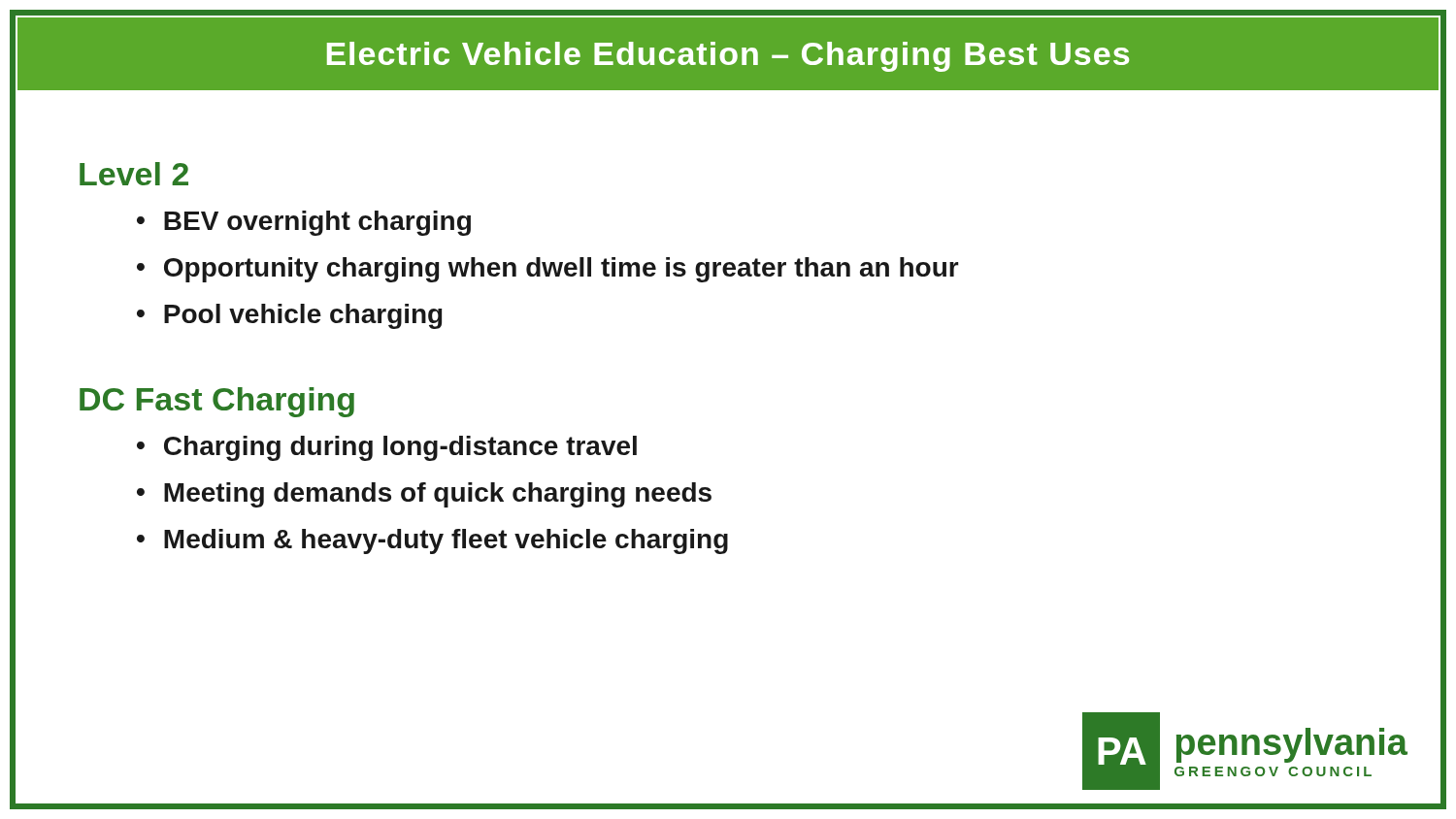Select the list item that says "• Opportunity charging"

[547, 268]
